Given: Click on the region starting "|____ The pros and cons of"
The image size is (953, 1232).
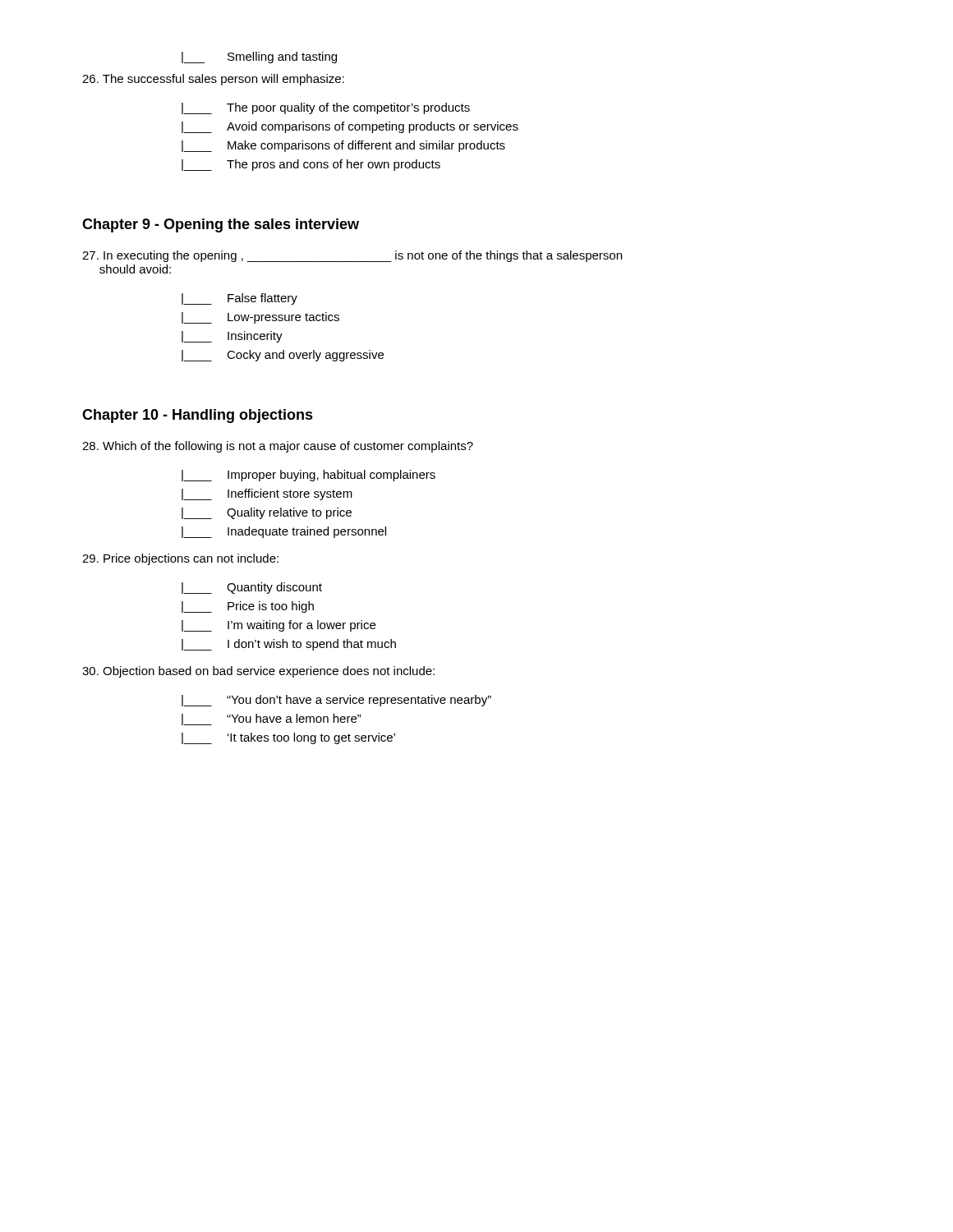Looking at the screenshot, I should pyautogui.click(x=311, y=164).
